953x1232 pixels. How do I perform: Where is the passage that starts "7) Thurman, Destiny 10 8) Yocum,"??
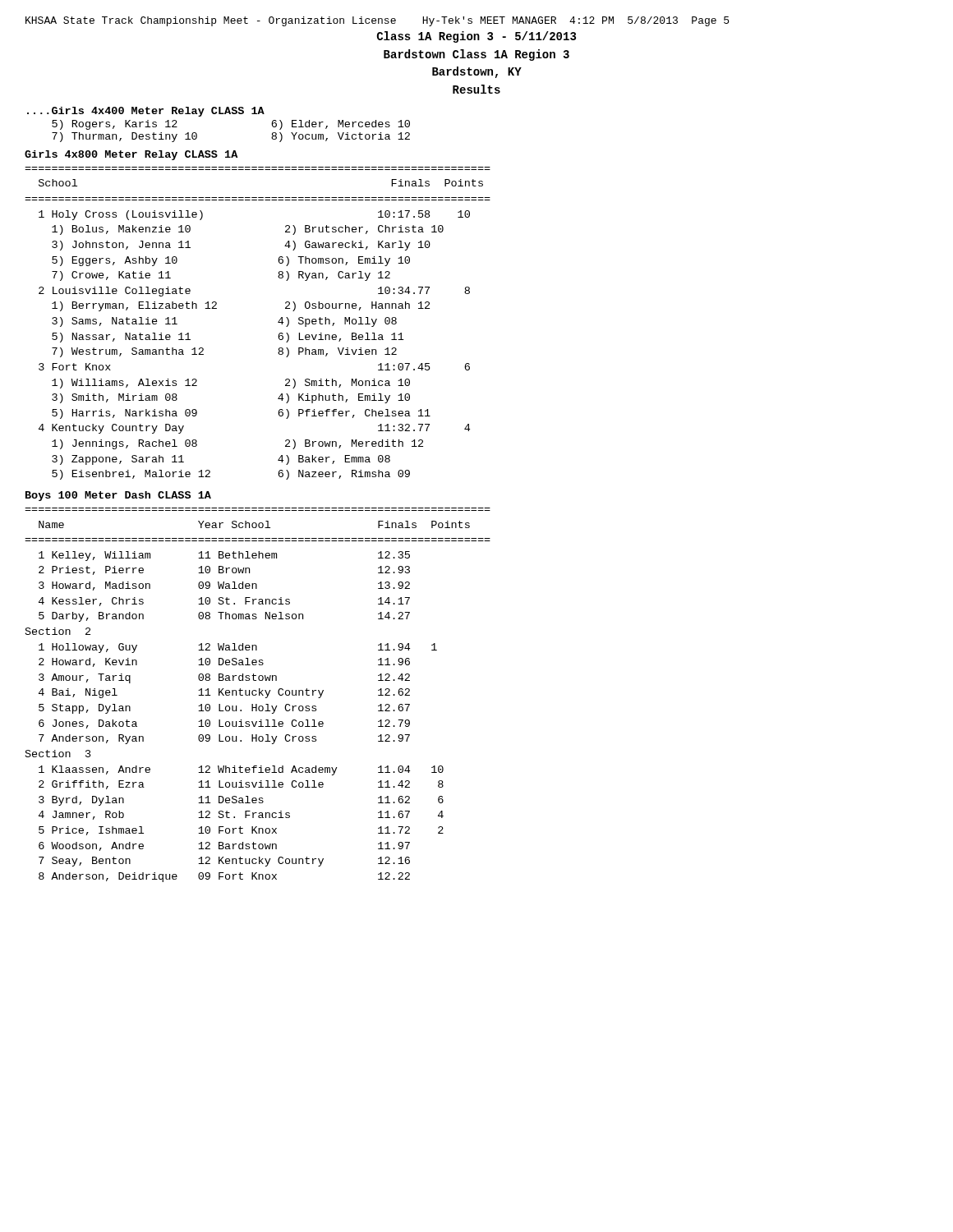pyautogui.click(x=135, y=138)
